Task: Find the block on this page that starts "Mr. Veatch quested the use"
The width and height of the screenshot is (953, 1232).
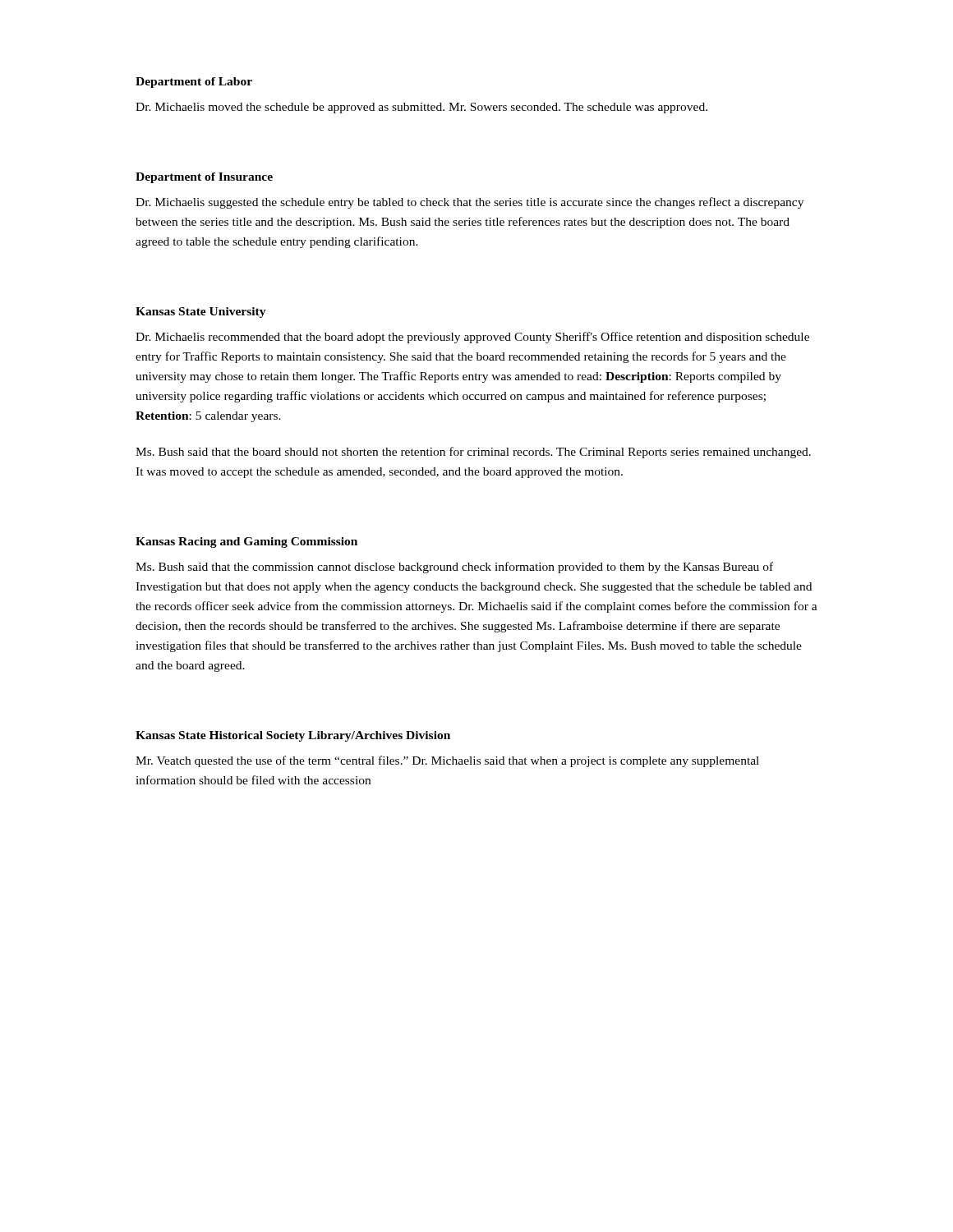Action: tap(447, 770)
